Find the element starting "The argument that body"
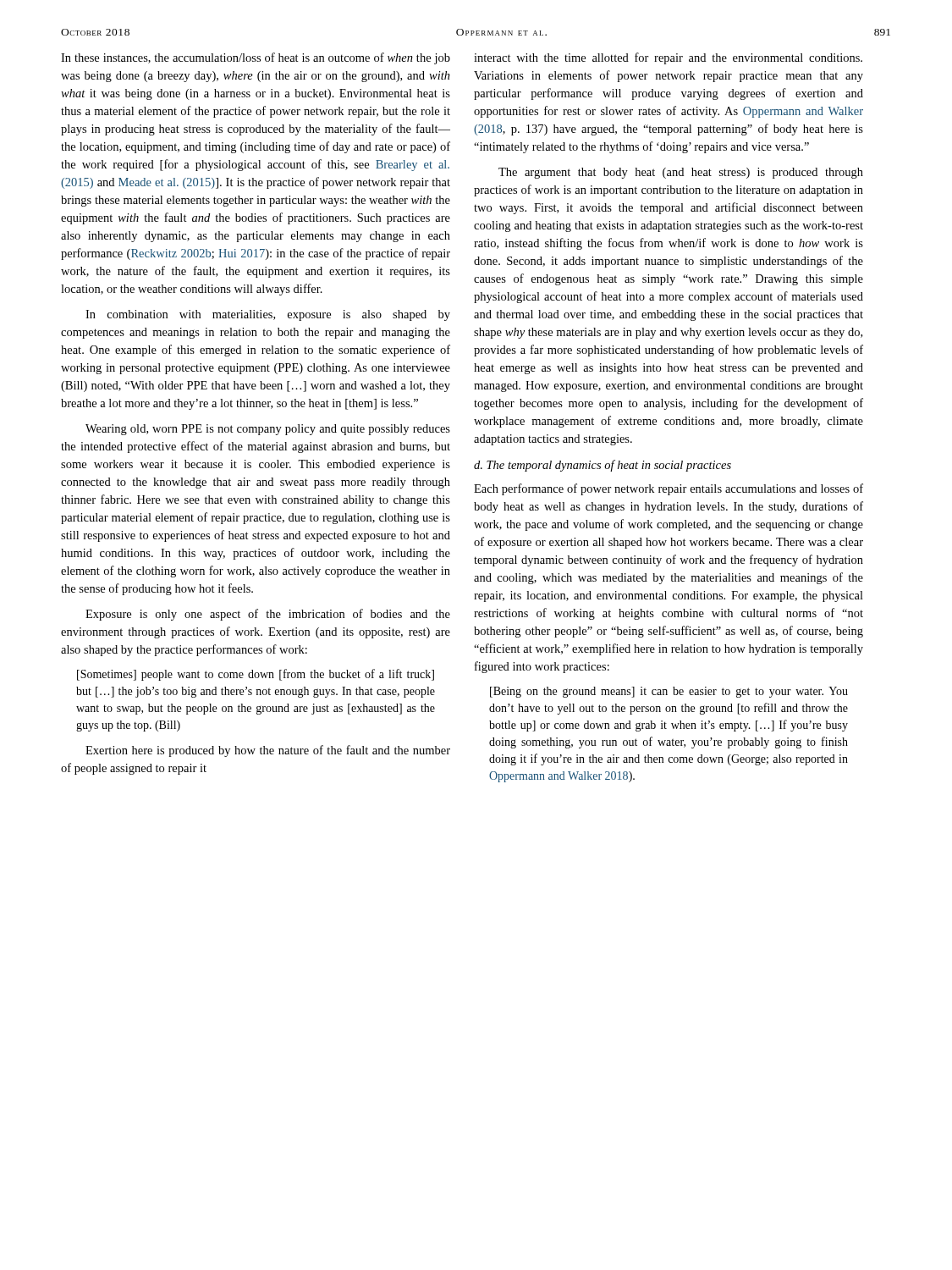This screenshot has width=952, height=1270. tap(669, 305)
